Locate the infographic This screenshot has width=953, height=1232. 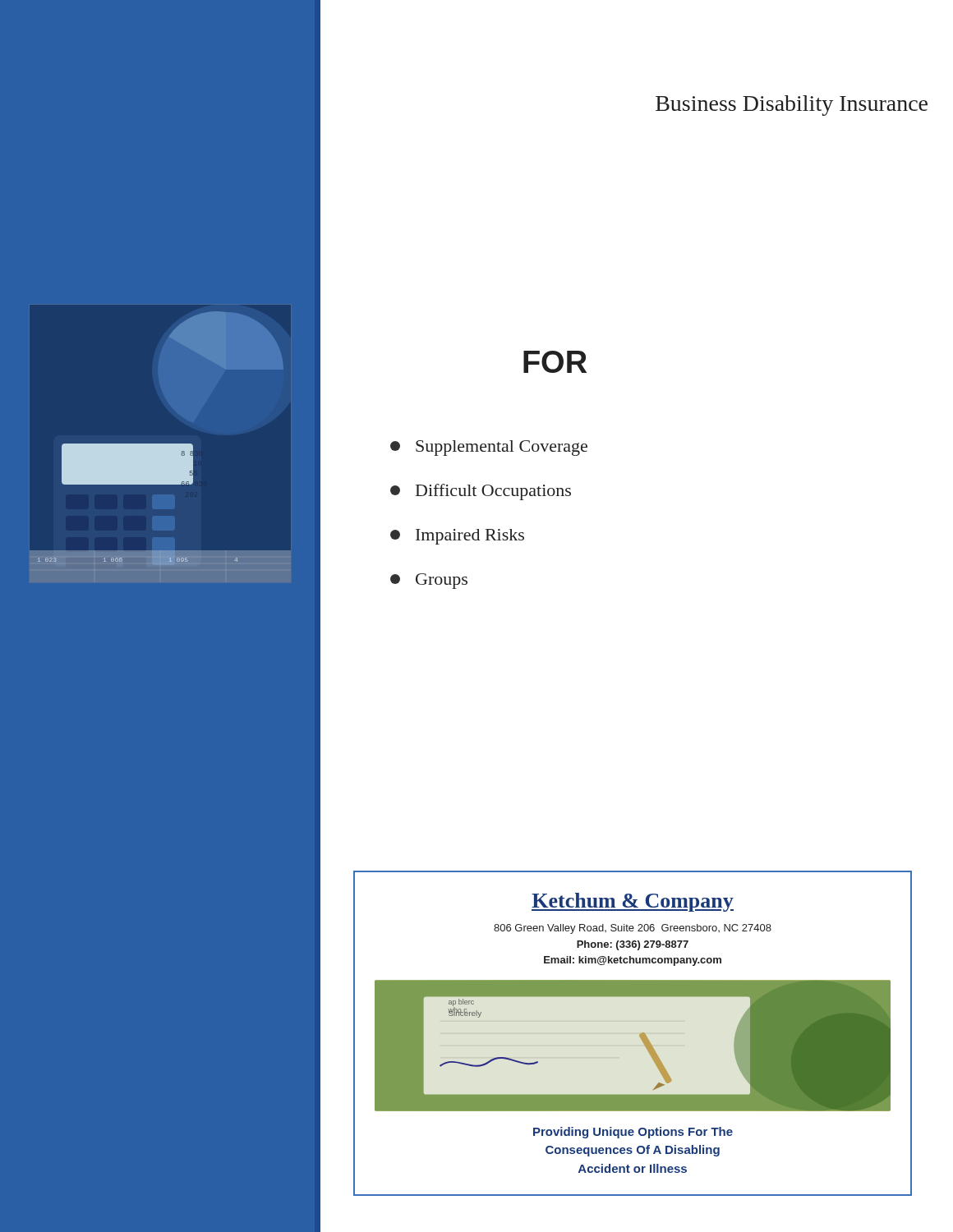[x=633, y=1033]
